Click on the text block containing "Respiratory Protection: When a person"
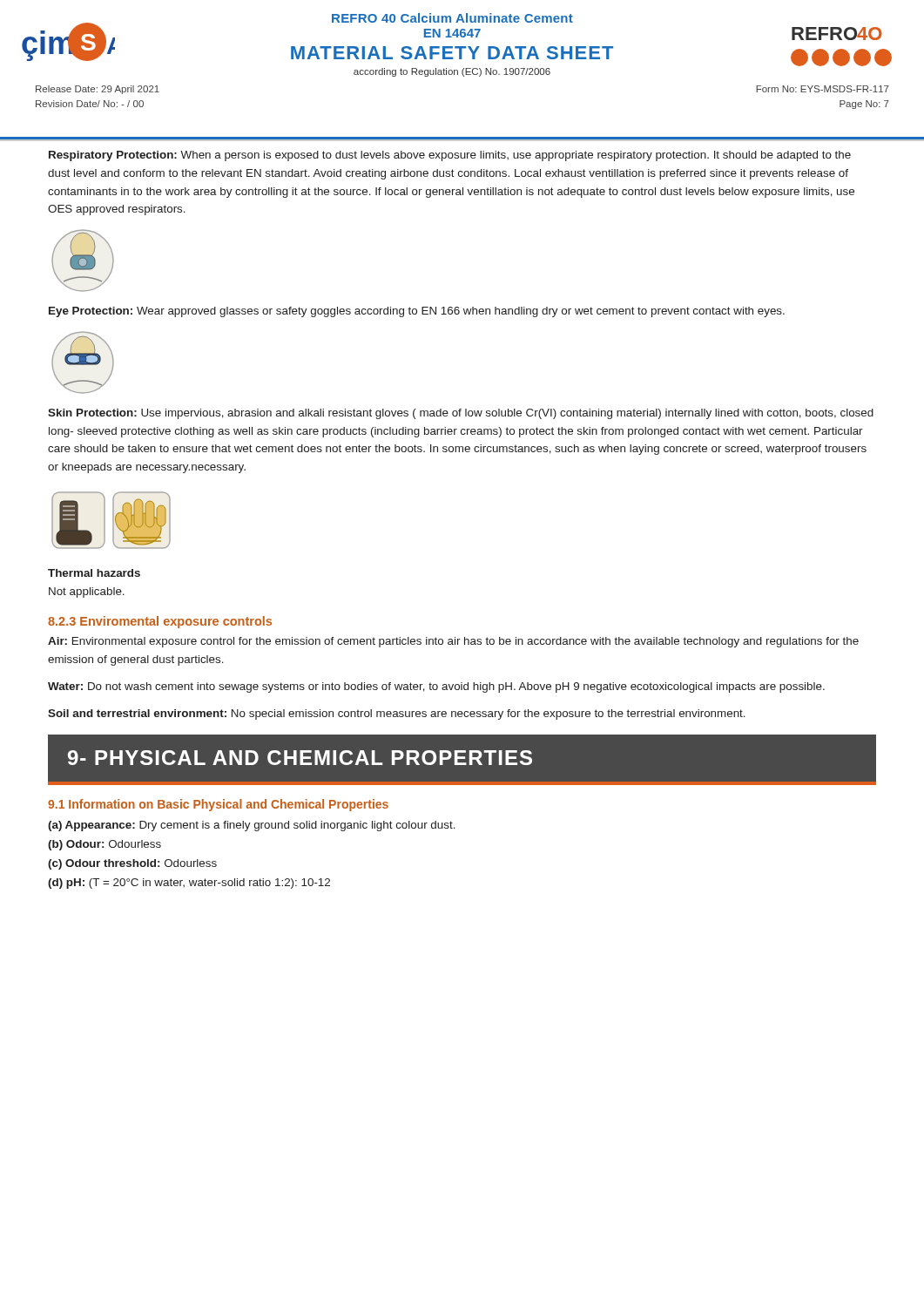This screenshot has height=1307, width=924. click(451, 182)
